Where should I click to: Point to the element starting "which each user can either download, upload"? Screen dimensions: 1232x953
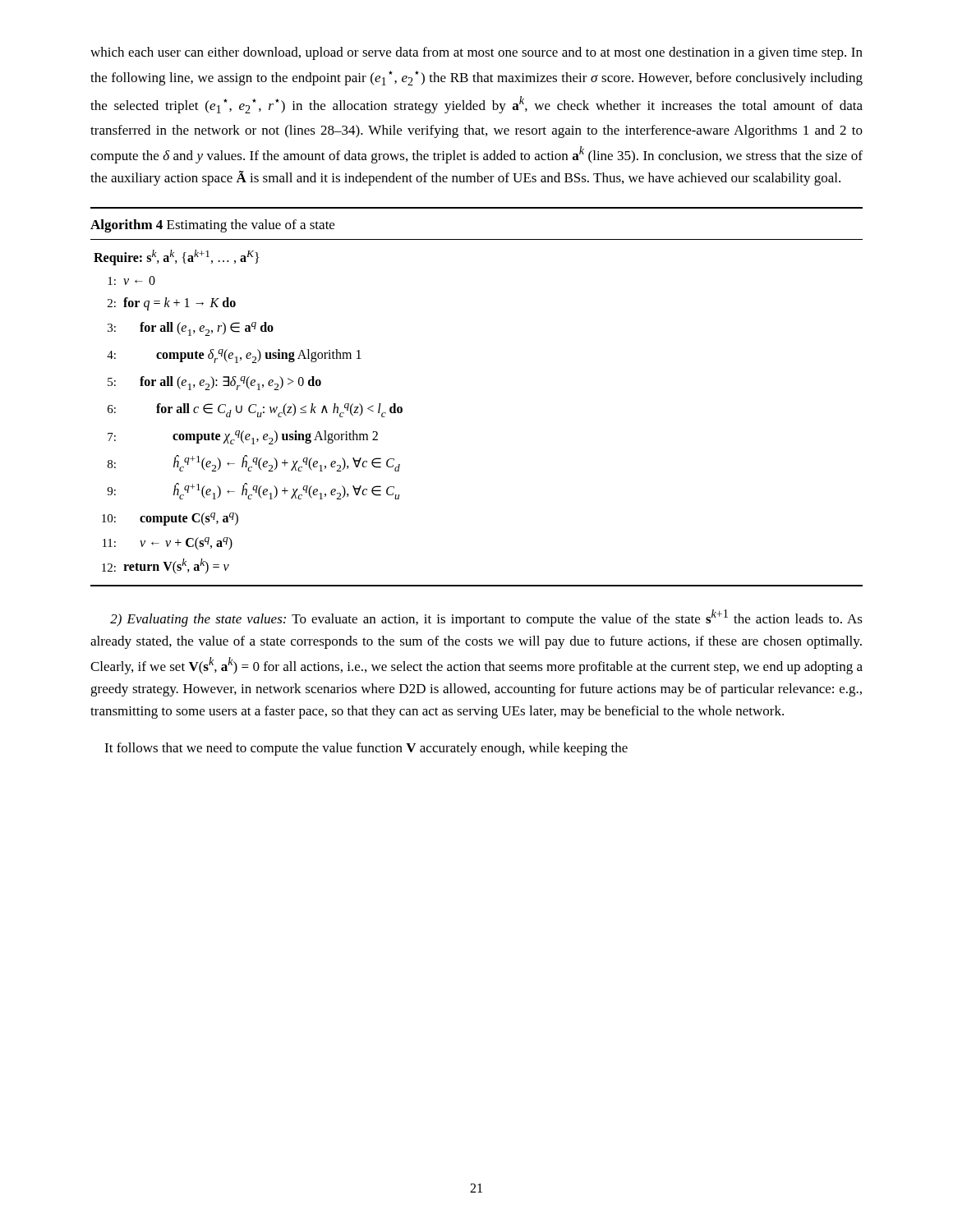(476, 115)
